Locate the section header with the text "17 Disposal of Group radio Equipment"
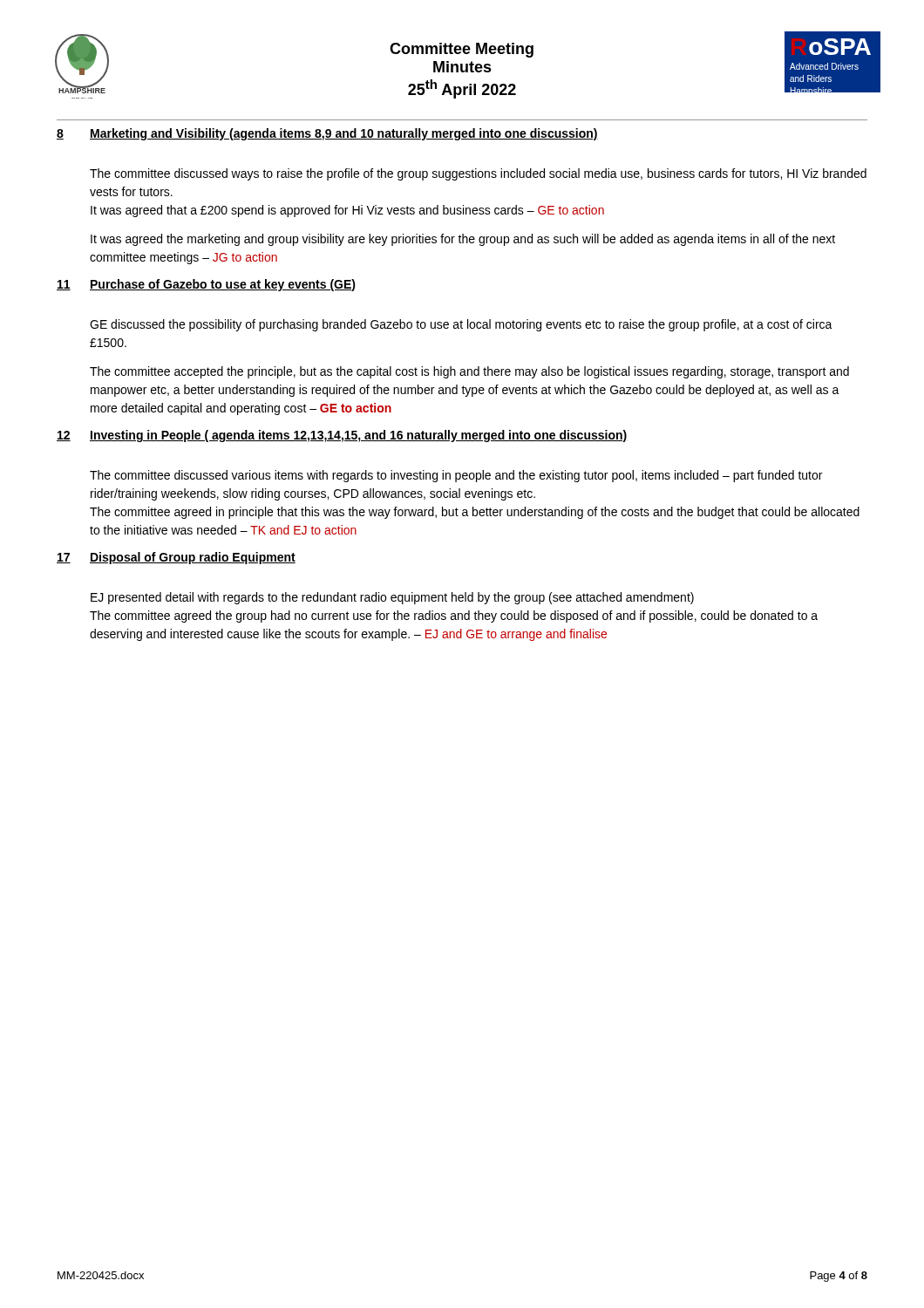The width and height of the screenshot is (924, 1308). (176, 558)
